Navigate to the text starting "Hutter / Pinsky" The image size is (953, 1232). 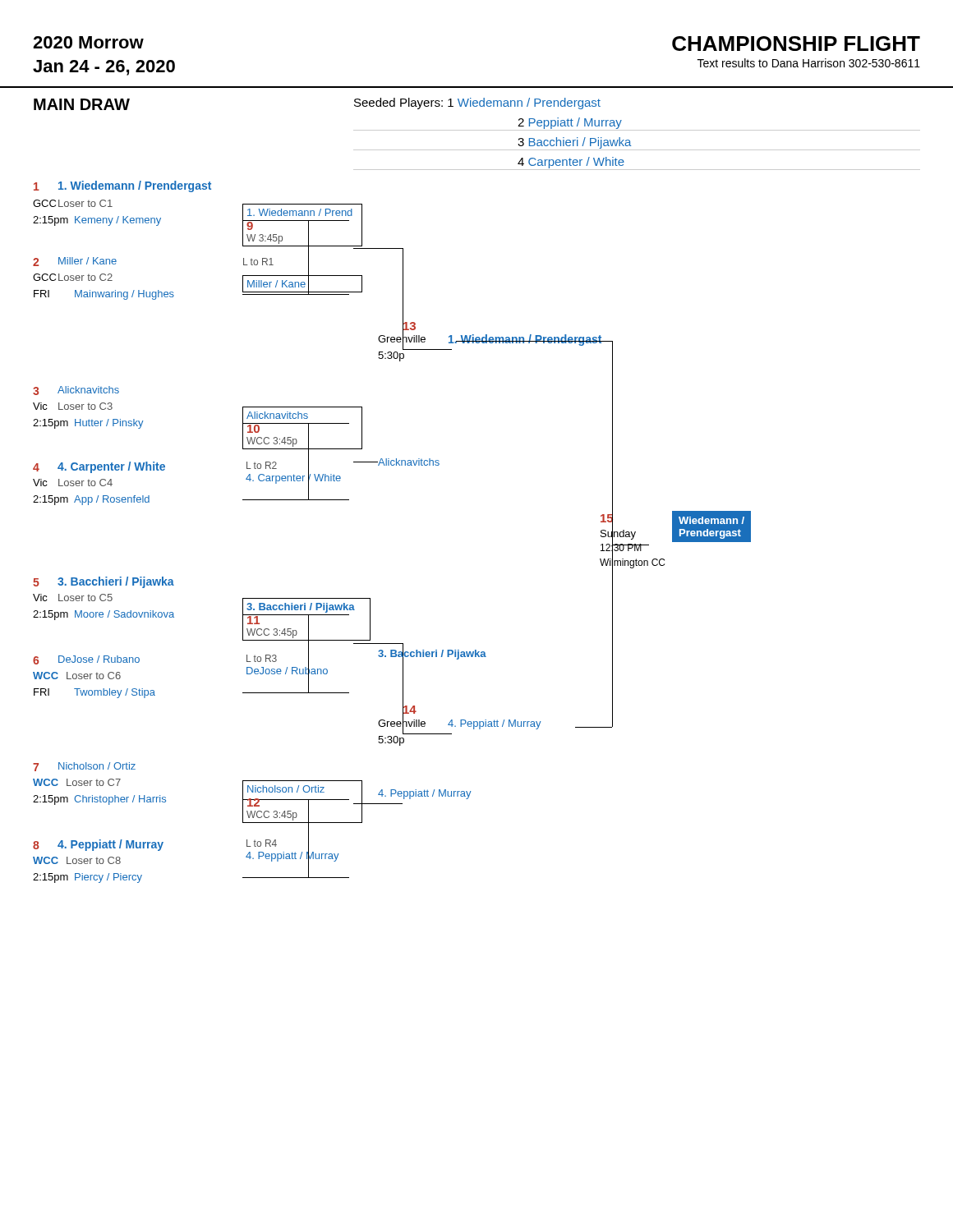click(109, 423)
